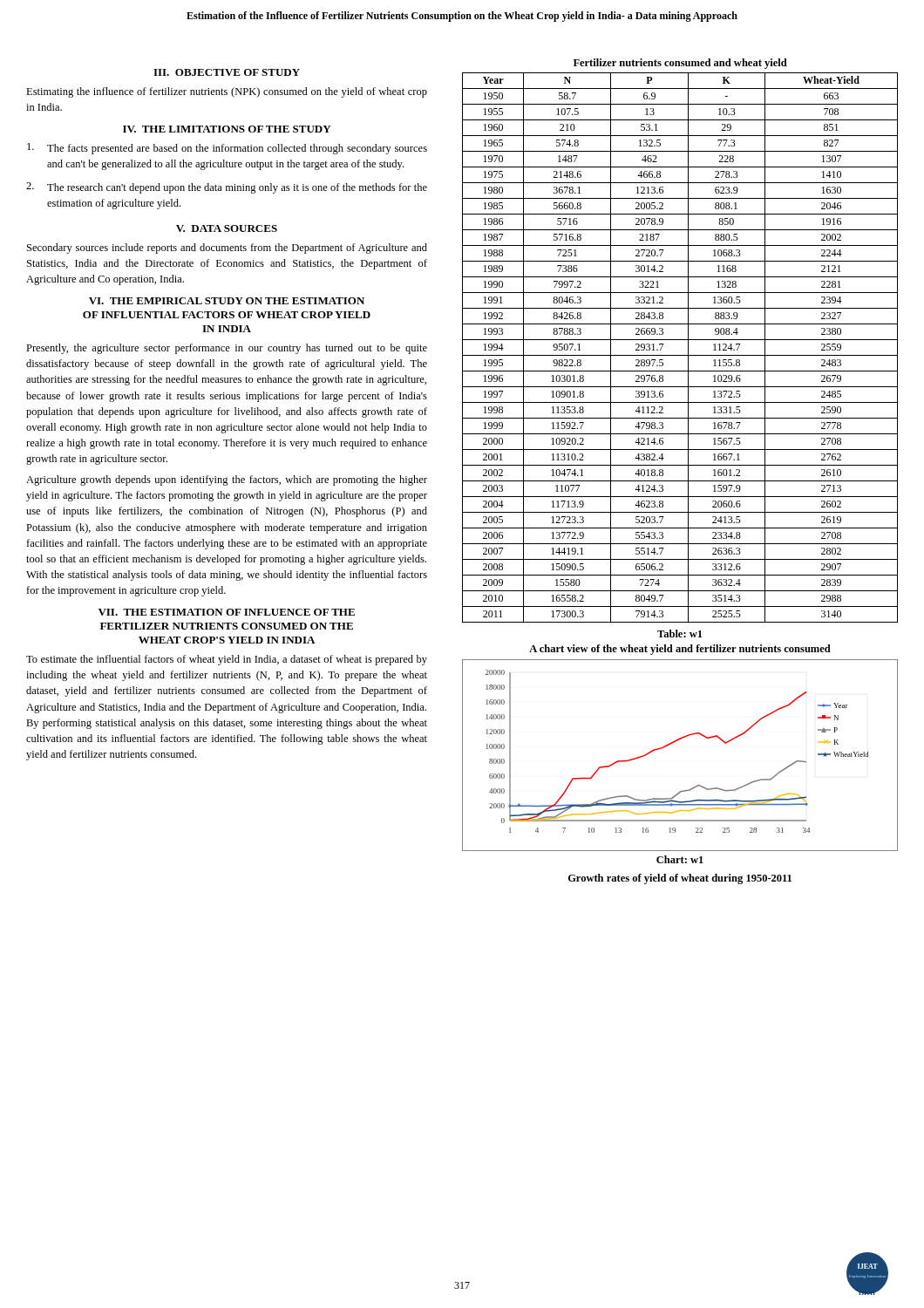Select the section header that reads "III. OBJECTIVE OF STUDY"
The width and height of the screenshot is (924, 1308).
point(227,72)
